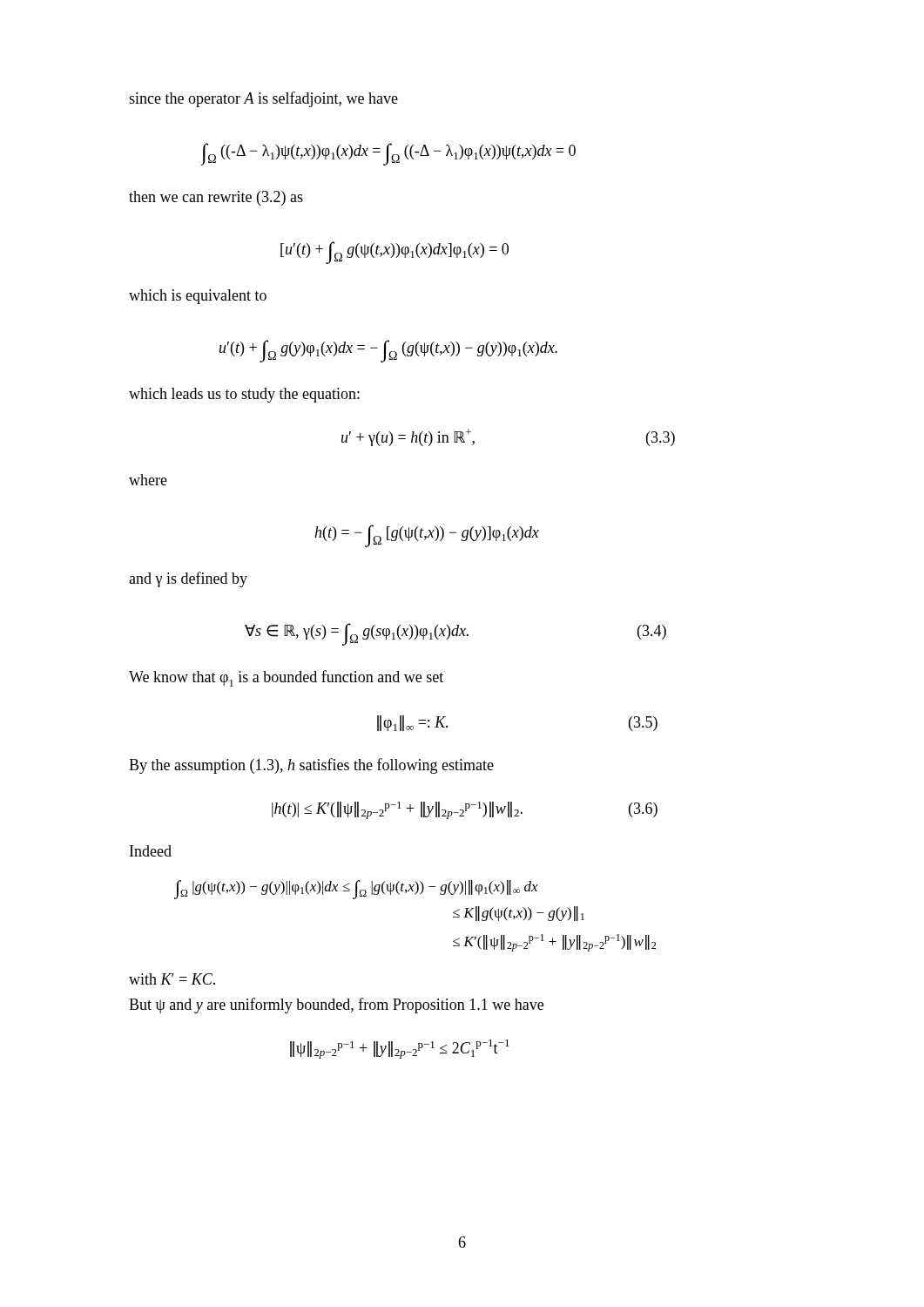The width and height of the screenshot is (924, 1307).
Task: Locate the block starting "which leads us to study"
Action: (245, 394)
